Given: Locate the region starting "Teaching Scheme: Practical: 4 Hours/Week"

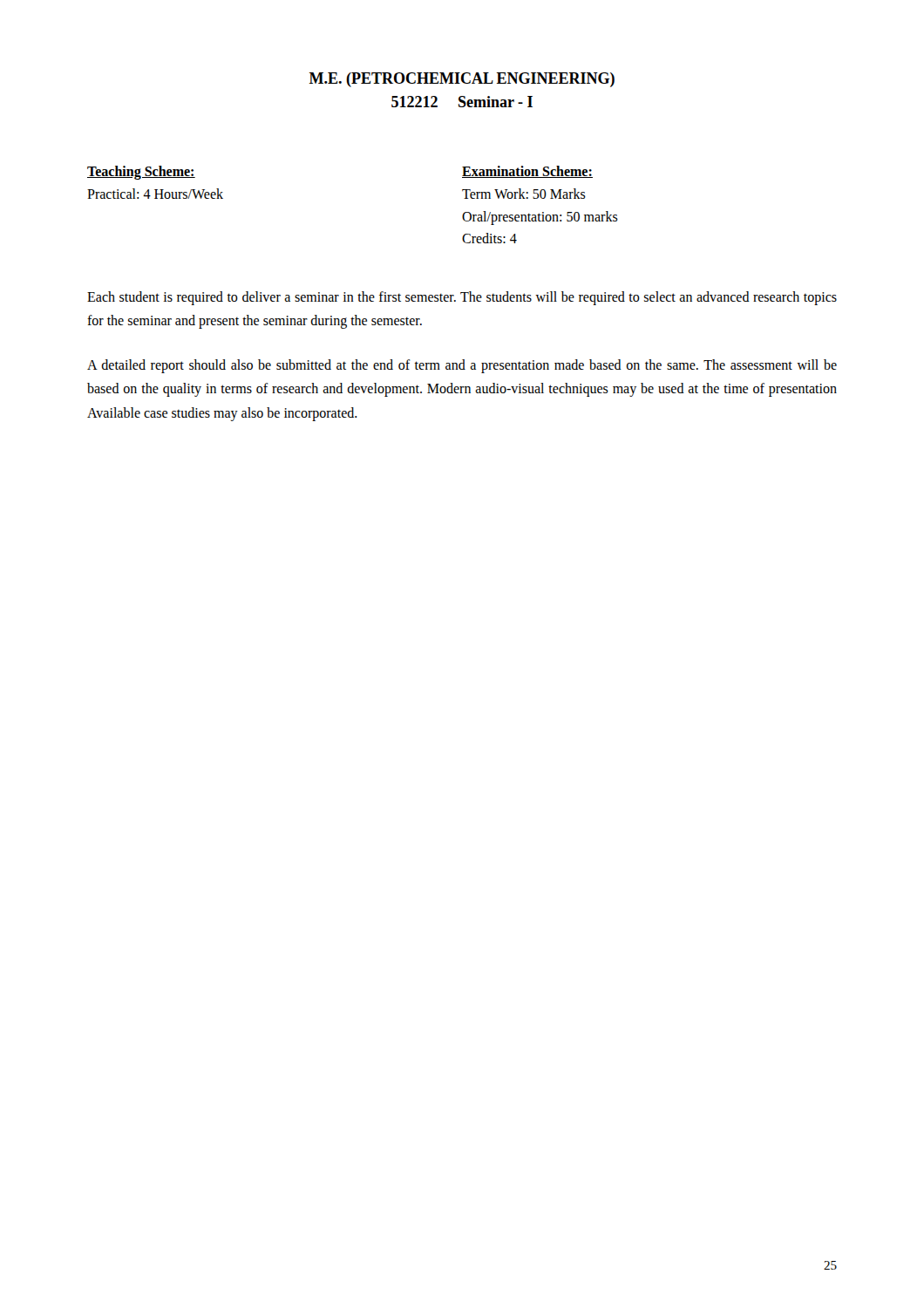Looking at the screenshot, I should 141,173.
